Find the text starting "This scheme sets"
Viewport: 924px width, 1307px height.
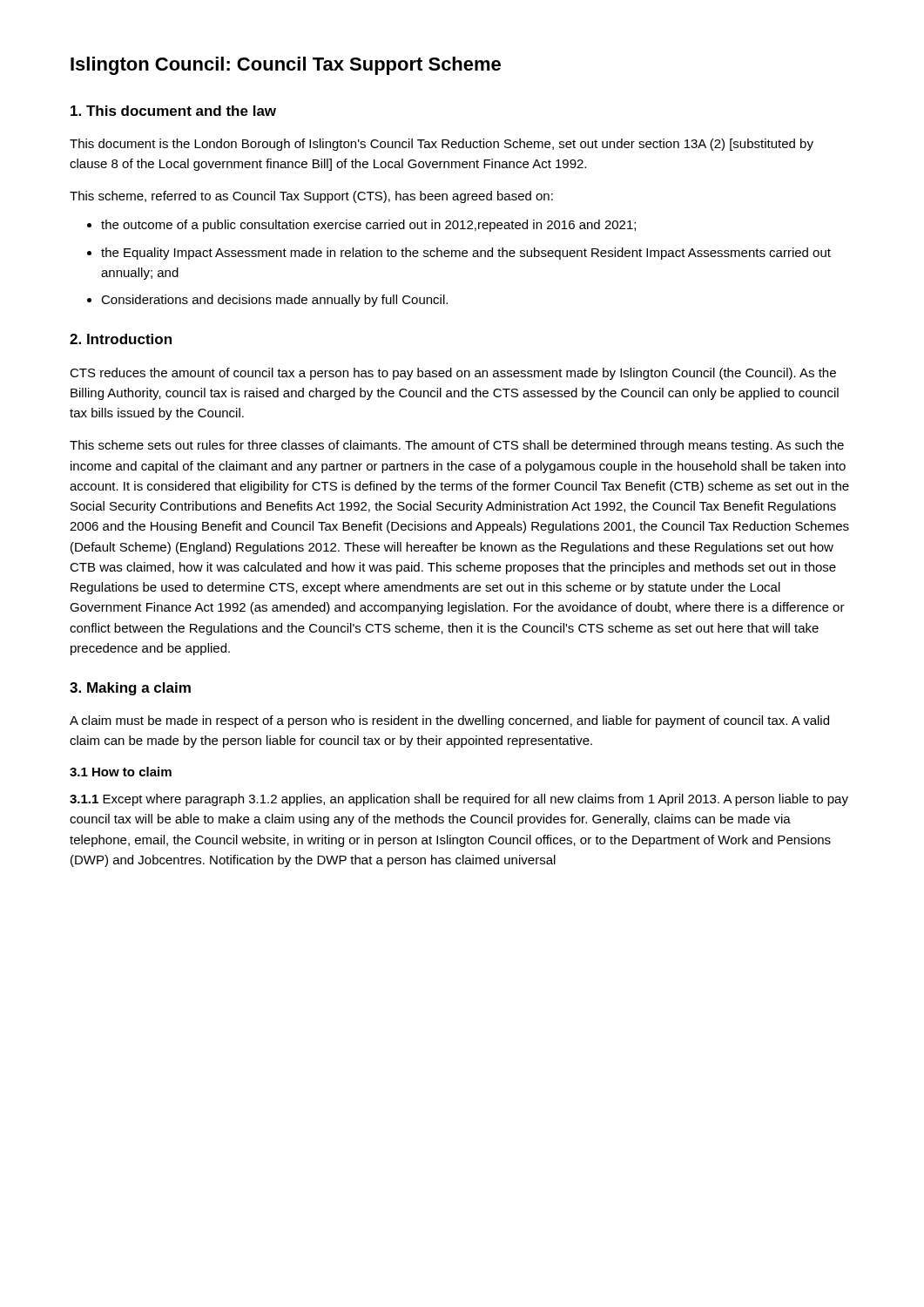point(459,546)
